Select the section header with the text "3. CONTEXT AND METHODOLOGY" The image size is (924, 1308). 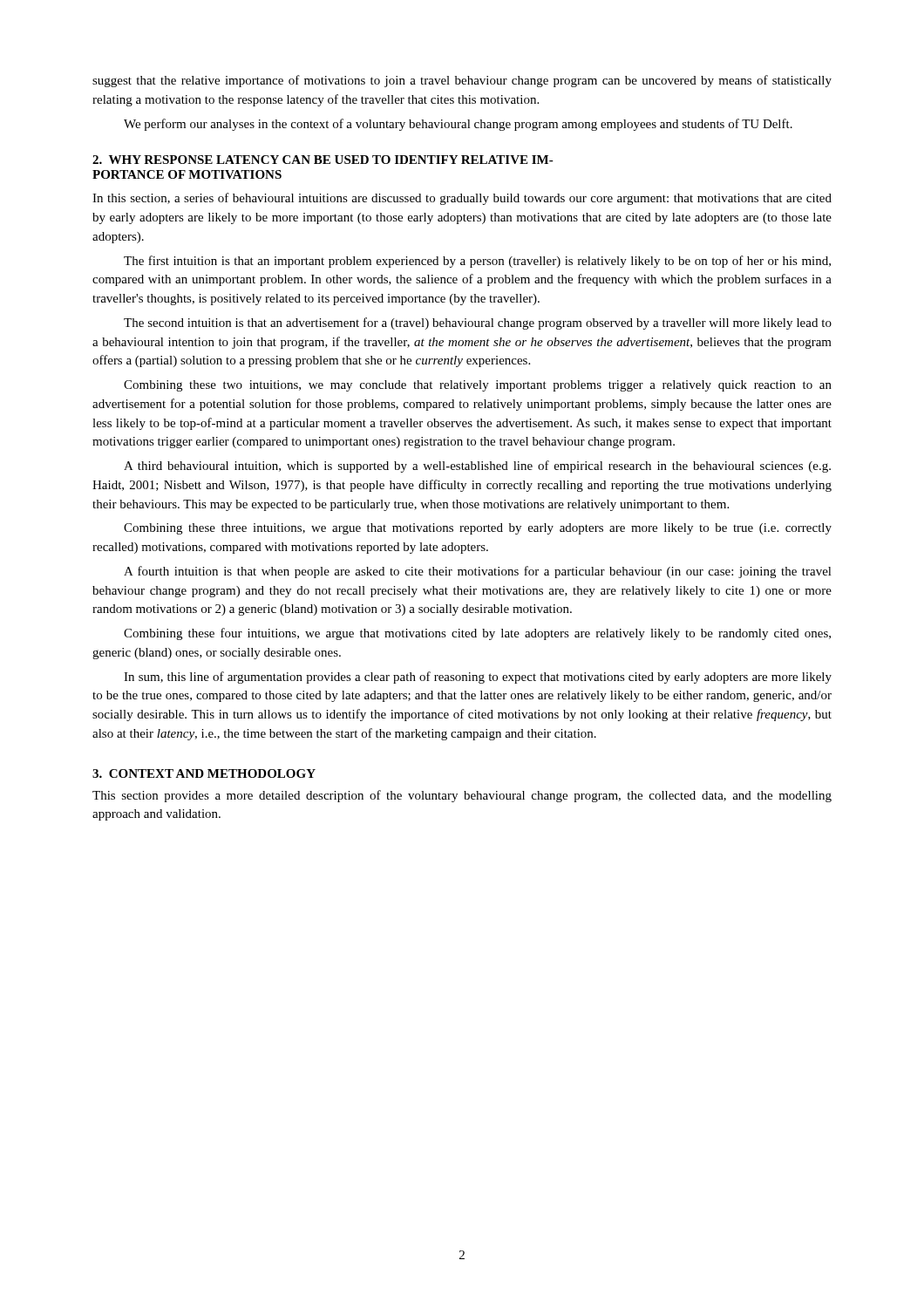pos(204,773)
